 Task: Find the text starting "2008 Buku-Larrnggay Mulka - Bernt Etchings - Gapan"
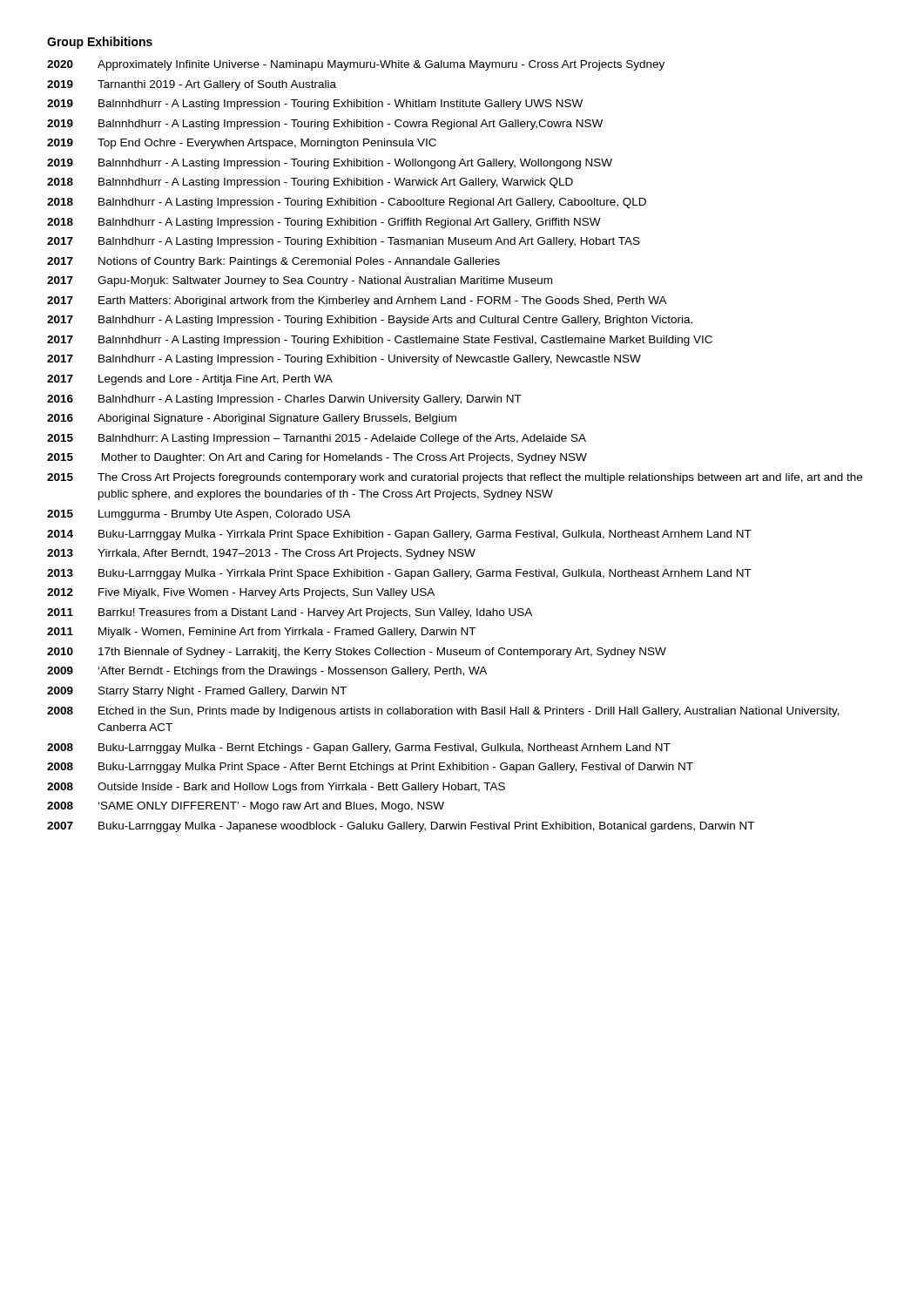click(x=462, y=747)
